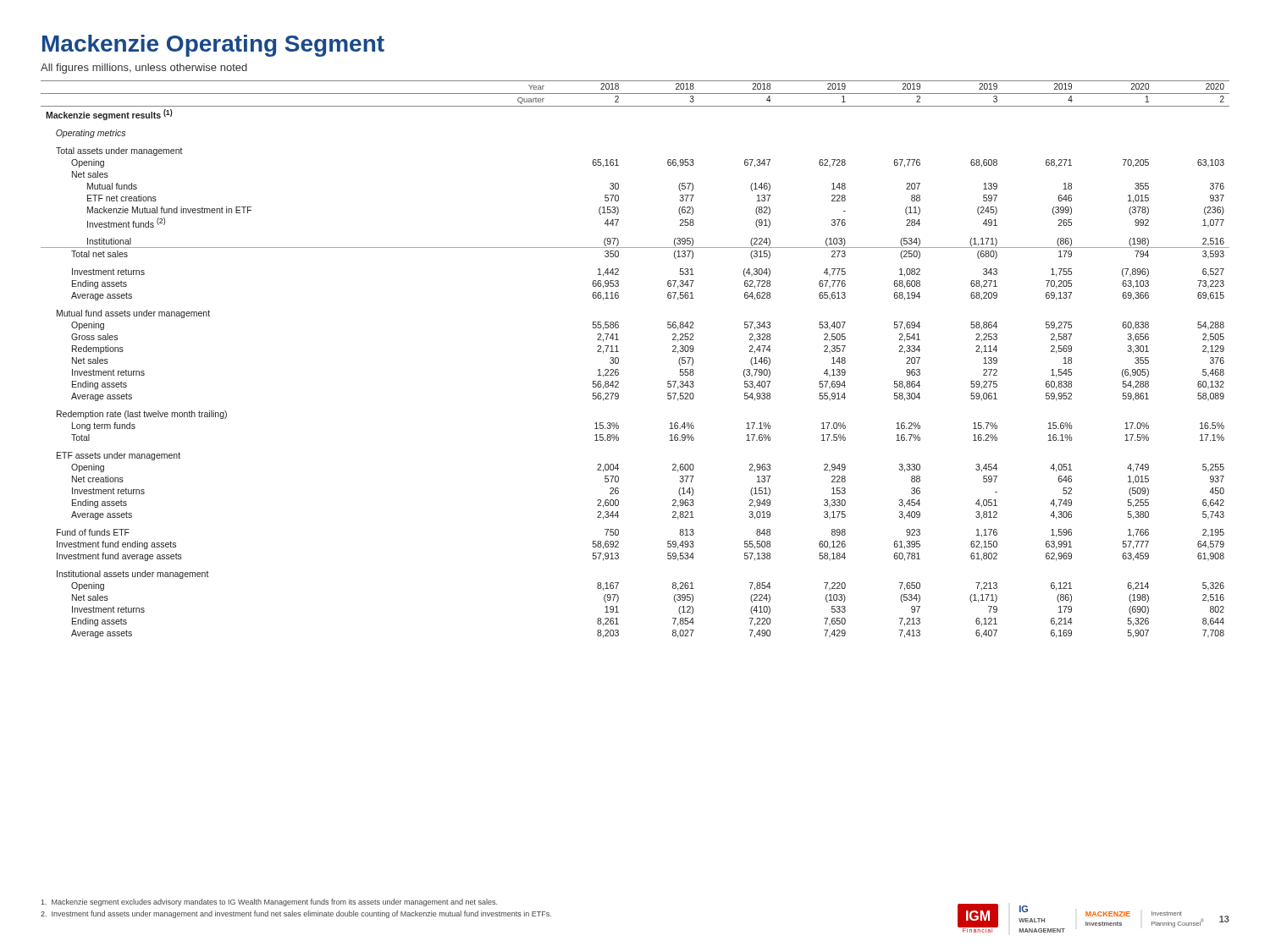Point to the block beginning "Investment fund assets under management"
Screen dimensions: 952x1270
click(x=296, y=913)
